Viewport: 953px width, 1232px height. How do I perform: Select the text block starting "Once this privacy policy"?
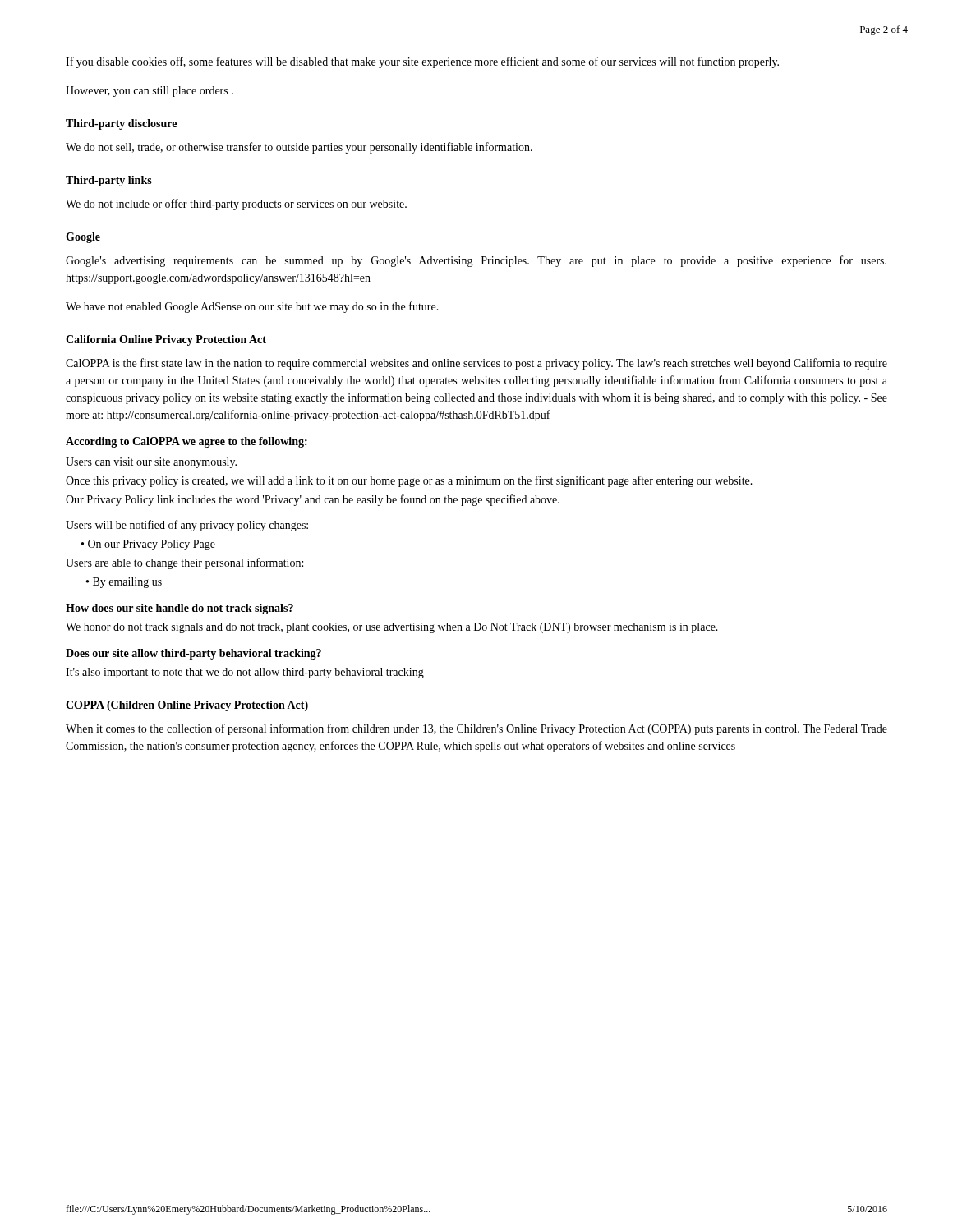pos(409,481)
